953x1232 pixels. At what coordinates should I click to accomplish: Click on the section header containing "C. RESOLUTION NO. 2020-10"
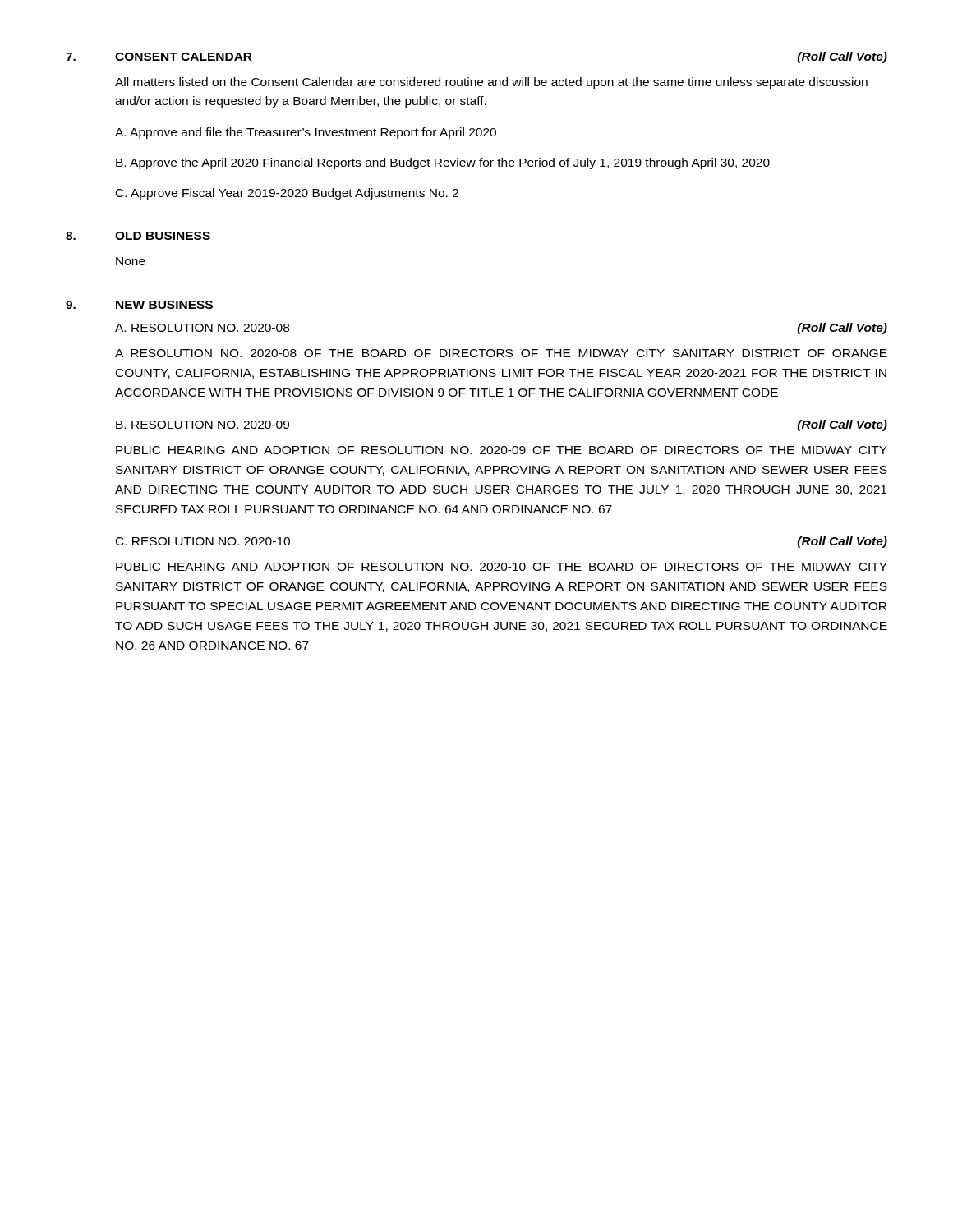[203, 541]
